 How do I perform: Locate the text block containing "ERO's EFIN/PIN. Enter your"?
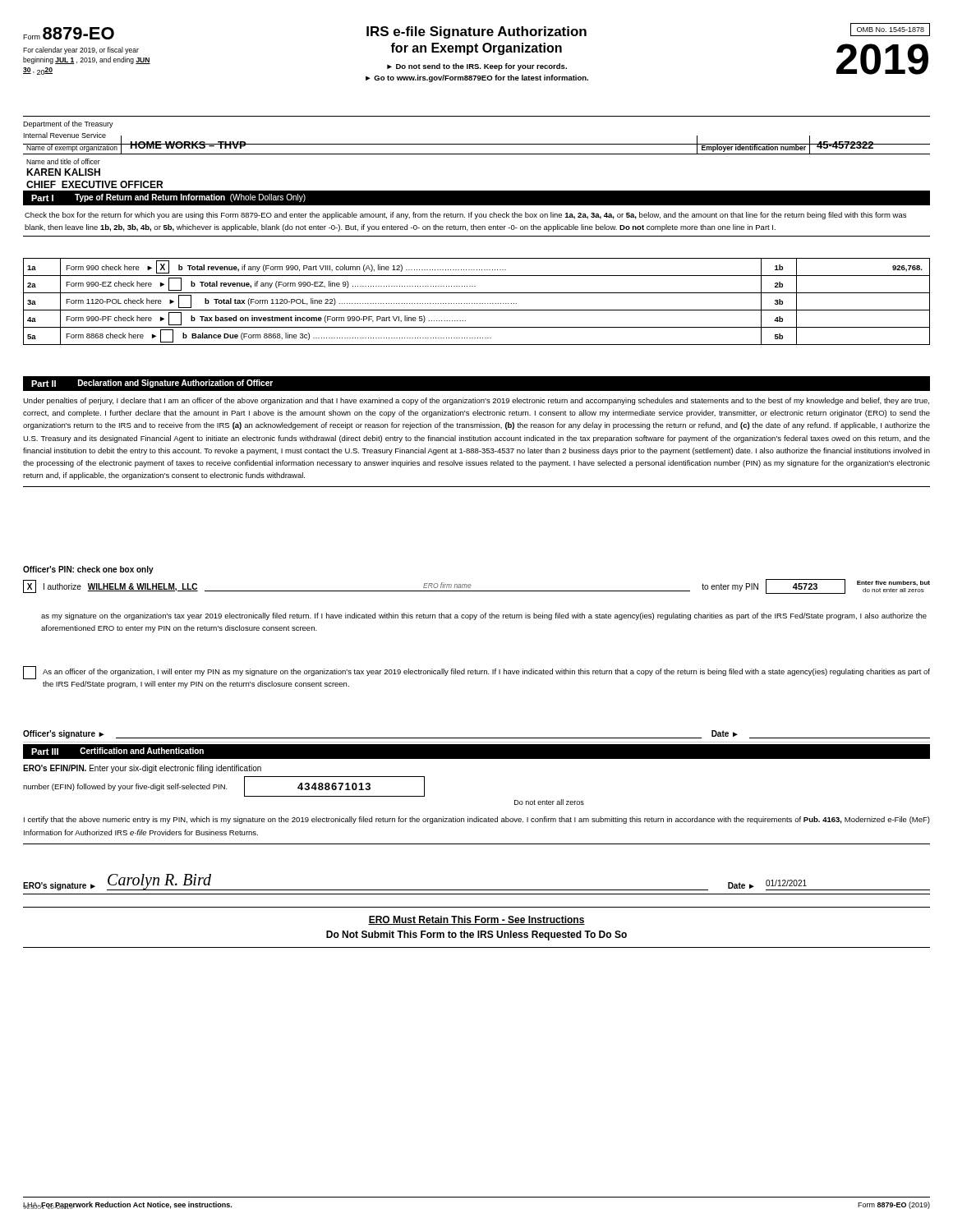[142, 769]
